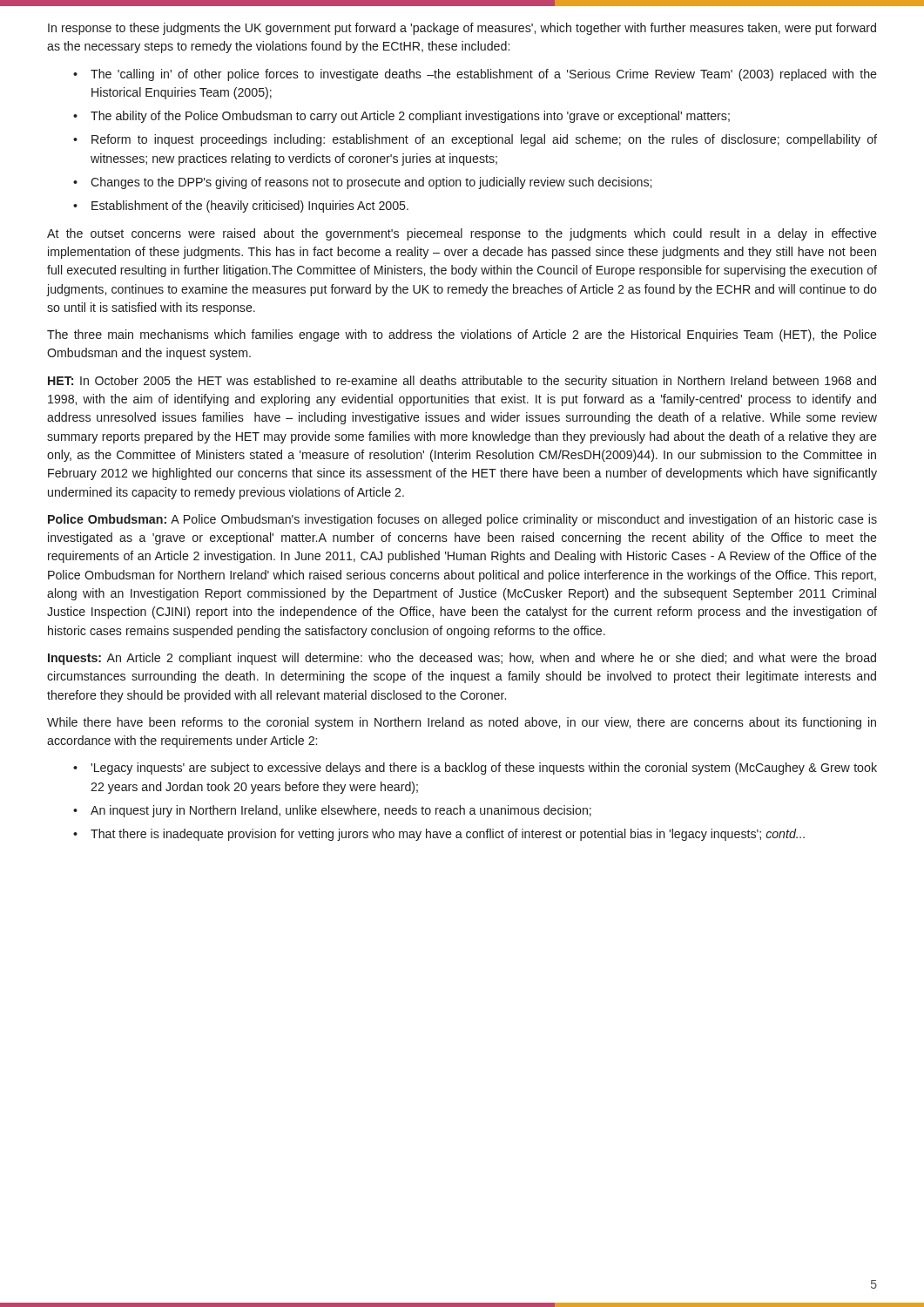Click on the list item that reads "That there is inadequate"
924x1307 pixels.
tap(448, 834)
